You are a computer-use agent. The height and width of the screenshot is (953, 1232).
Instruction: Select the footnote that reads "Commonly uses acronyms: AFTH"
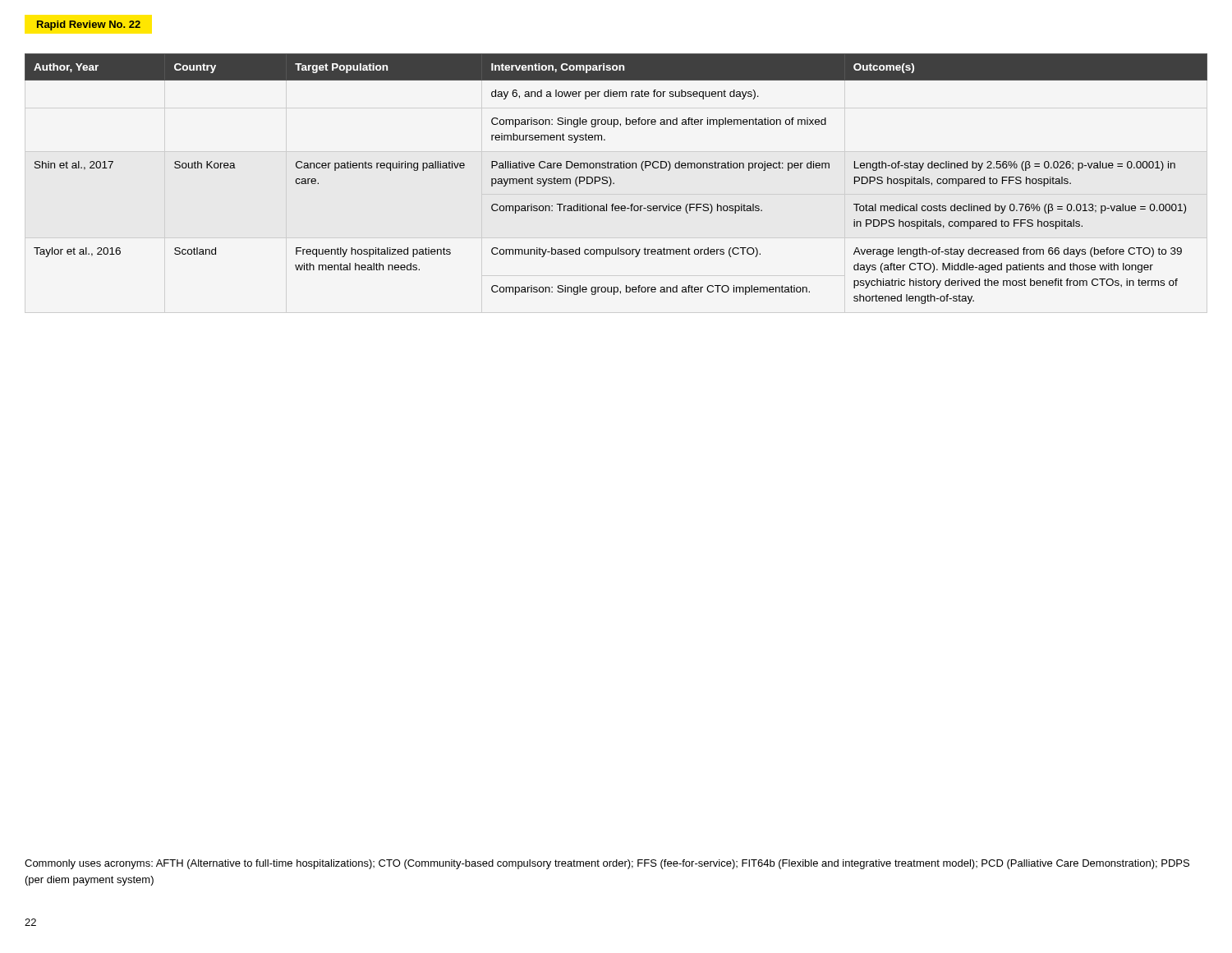coord(607,871)
